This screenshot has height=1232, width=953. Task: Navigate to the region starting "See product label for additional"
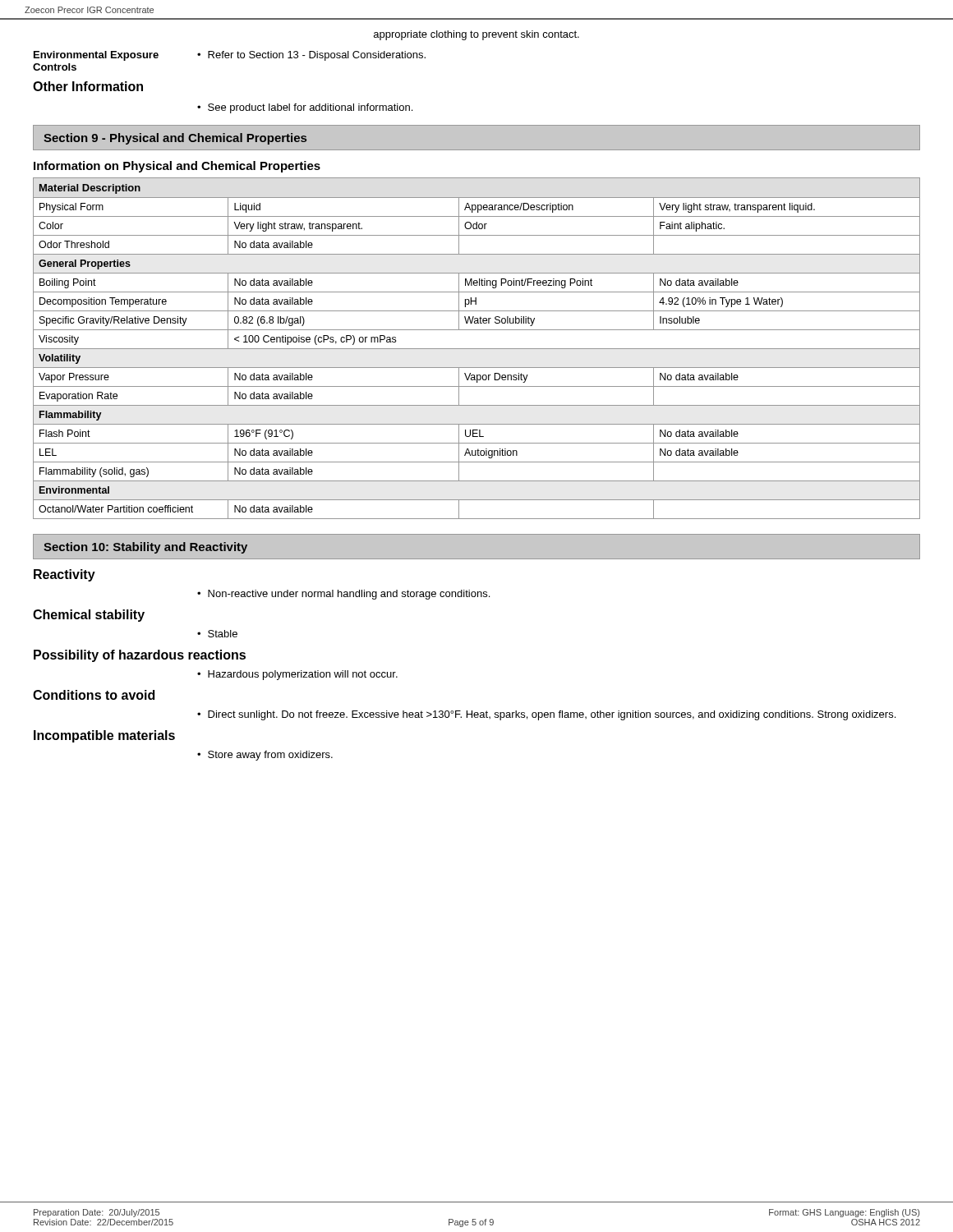click(305, 108)
